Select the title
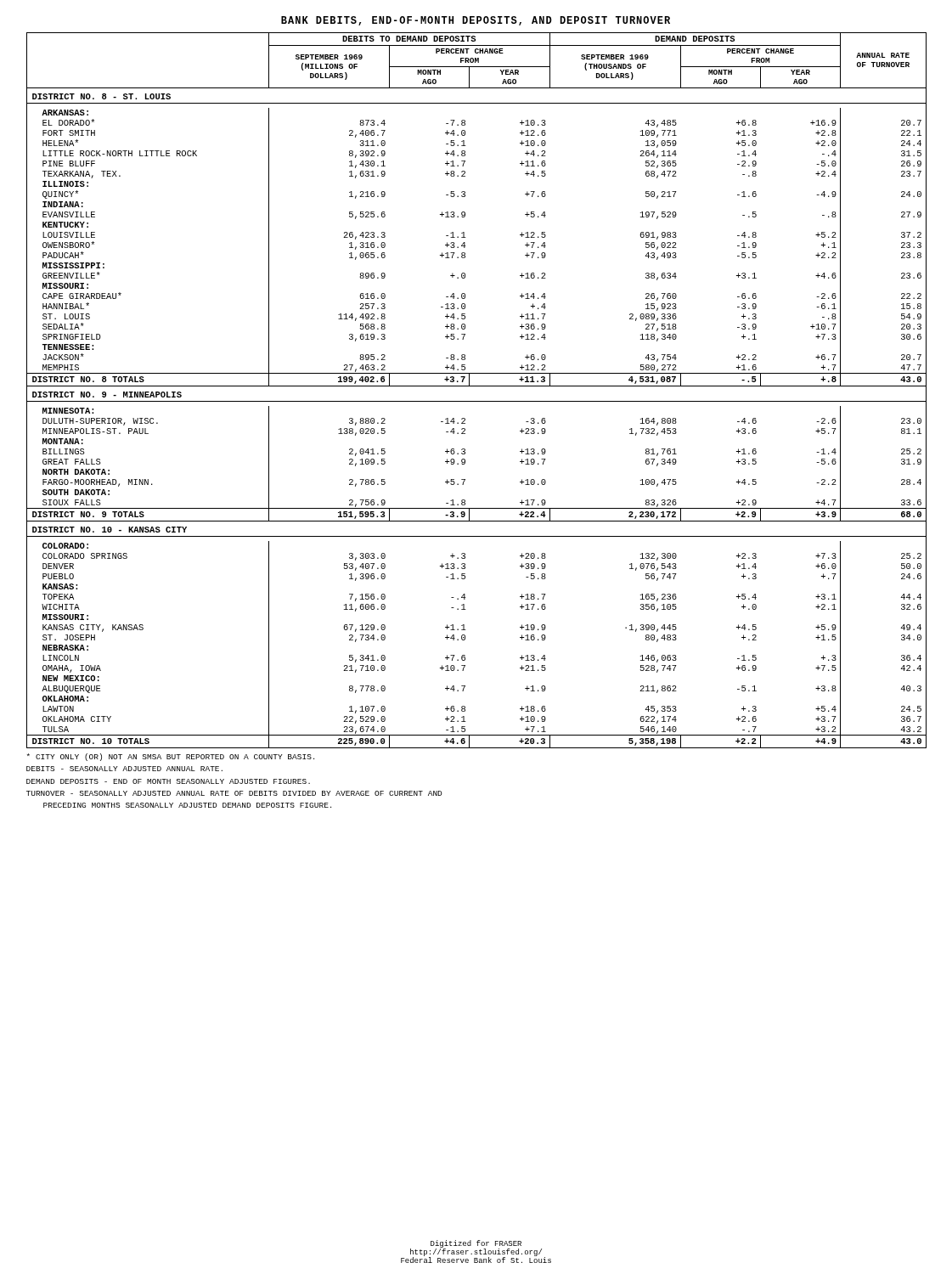This screenshot has height=1274, width=952. (476, 21)
